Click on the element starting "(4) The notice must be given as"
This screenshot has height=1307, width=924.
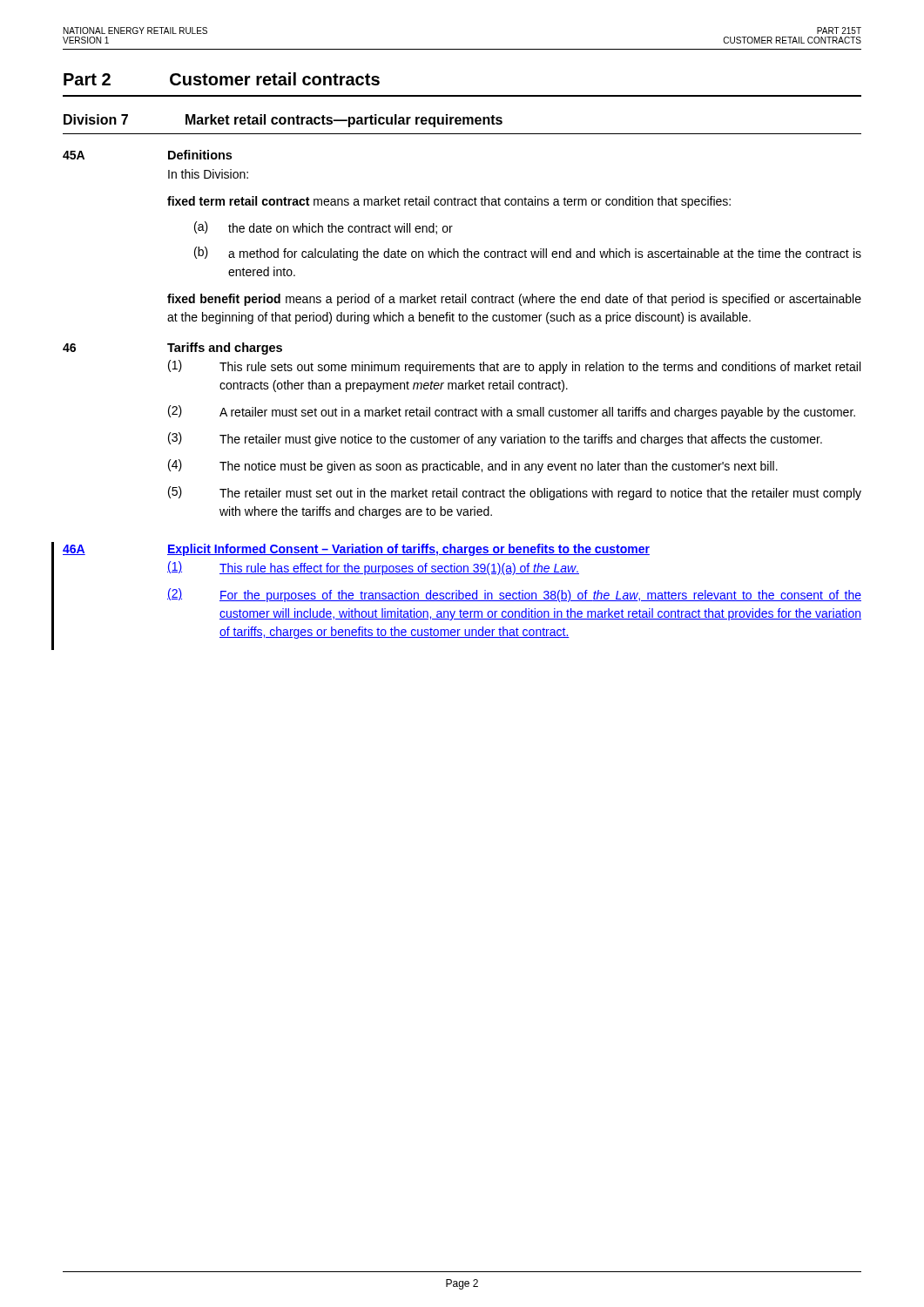(514, 467)
